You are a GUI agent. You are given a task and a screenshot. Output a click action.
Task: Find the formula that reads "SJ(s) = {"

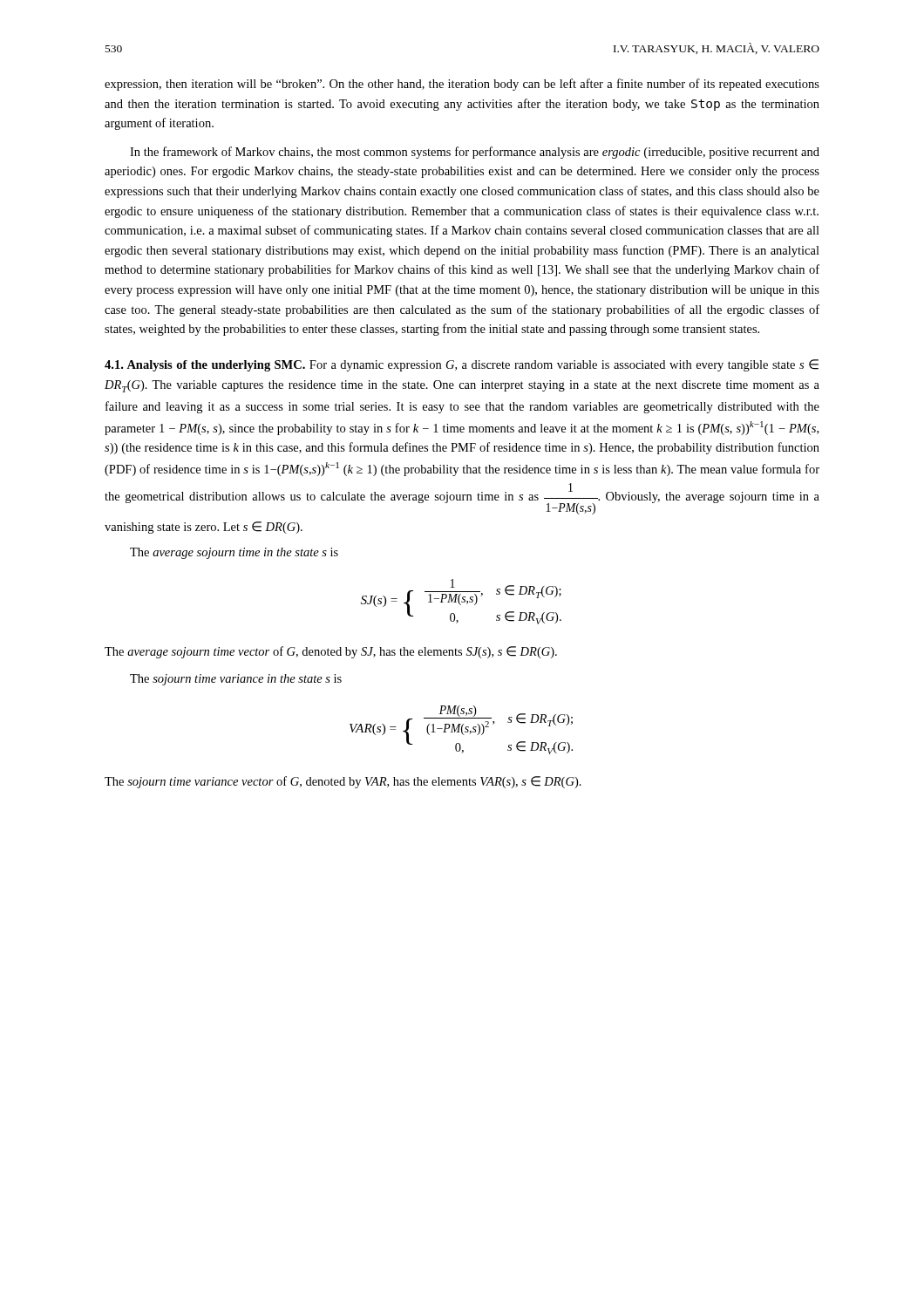462,602
